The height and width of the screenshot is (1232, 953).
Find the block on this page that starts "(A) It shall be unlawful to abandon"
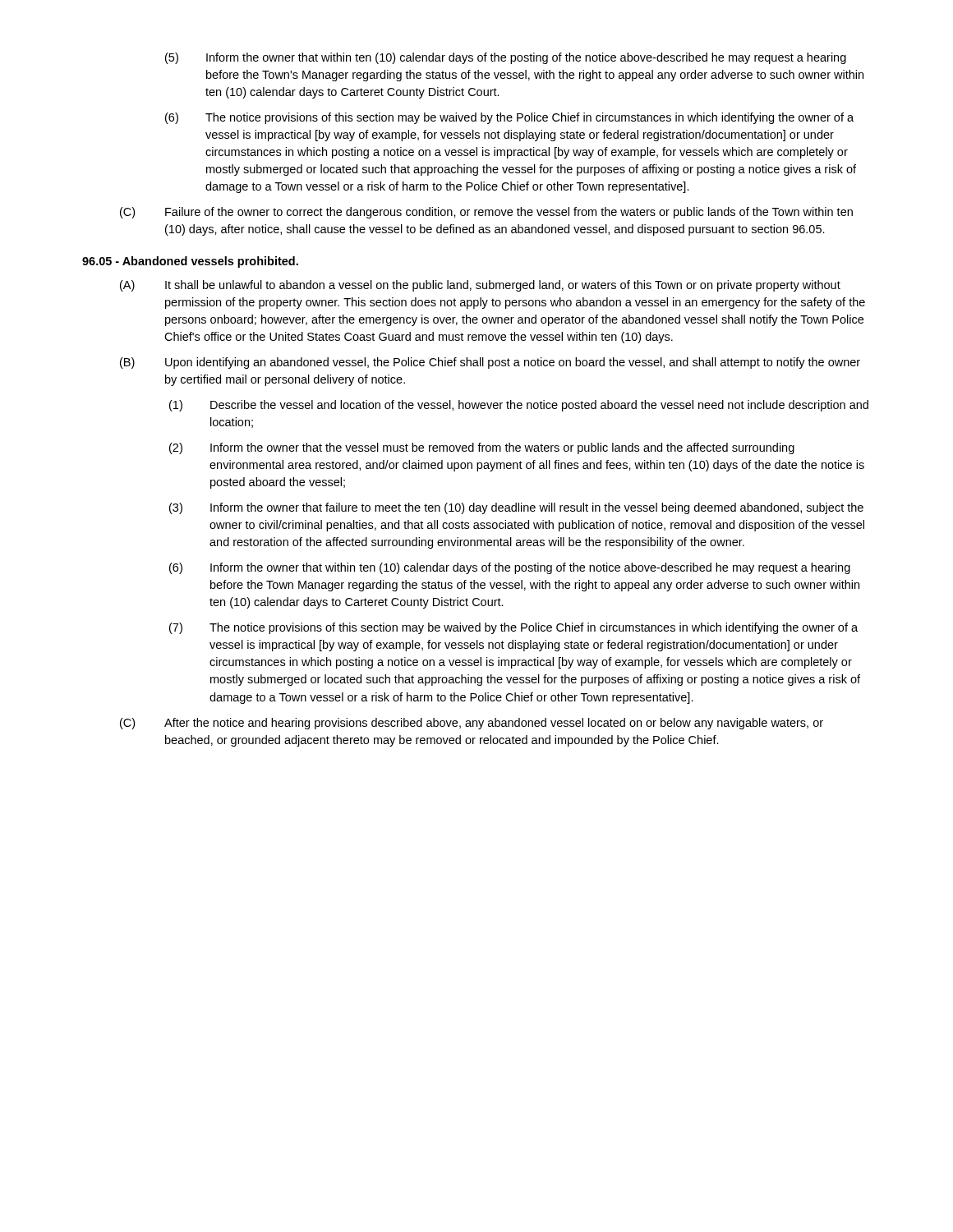495,311
